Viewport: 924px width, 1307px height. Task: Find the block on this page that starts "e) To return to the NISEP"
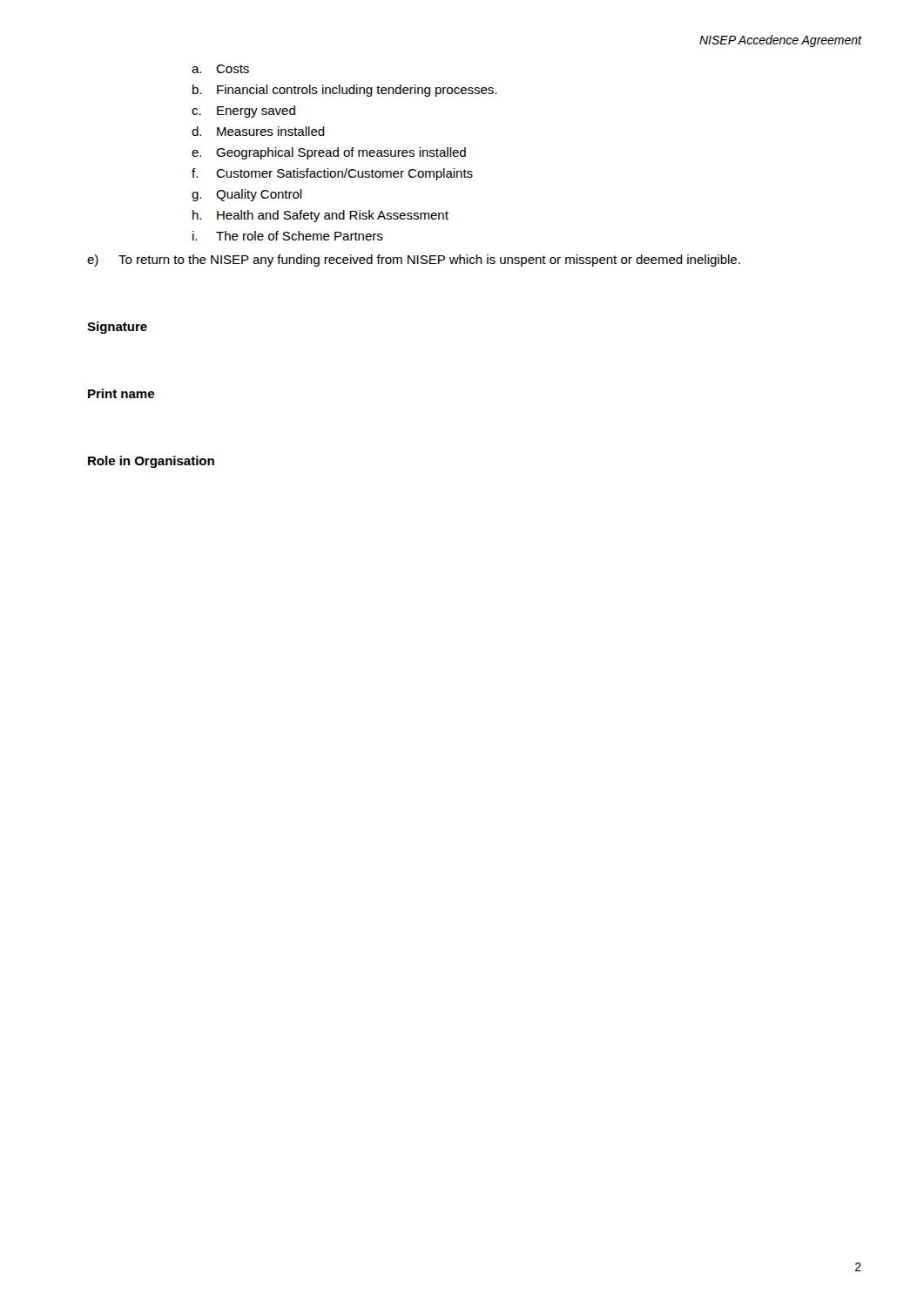(x=462, y=259)
